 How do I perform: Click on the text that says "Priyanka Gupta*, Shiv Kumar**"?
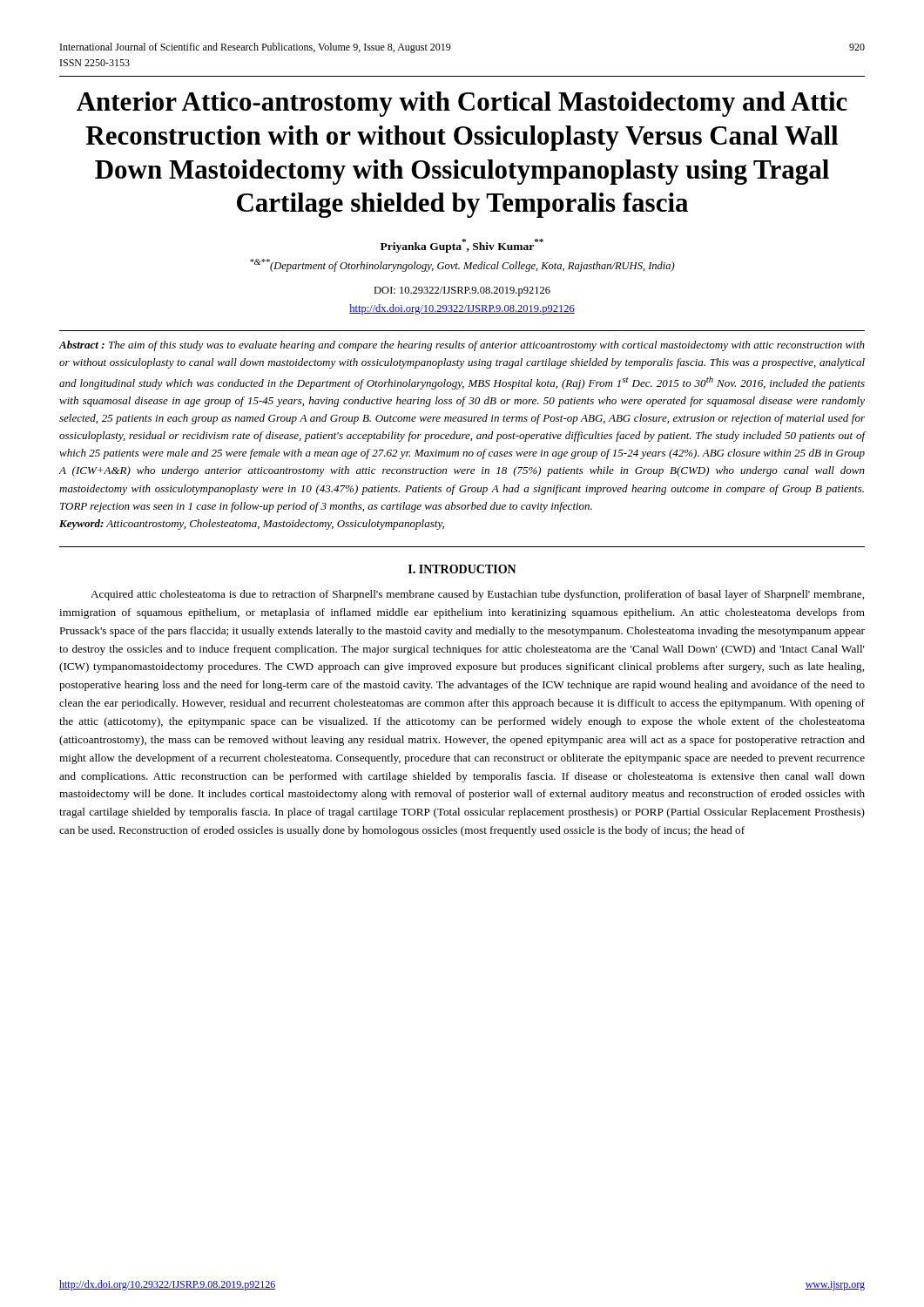click(462, 244)
